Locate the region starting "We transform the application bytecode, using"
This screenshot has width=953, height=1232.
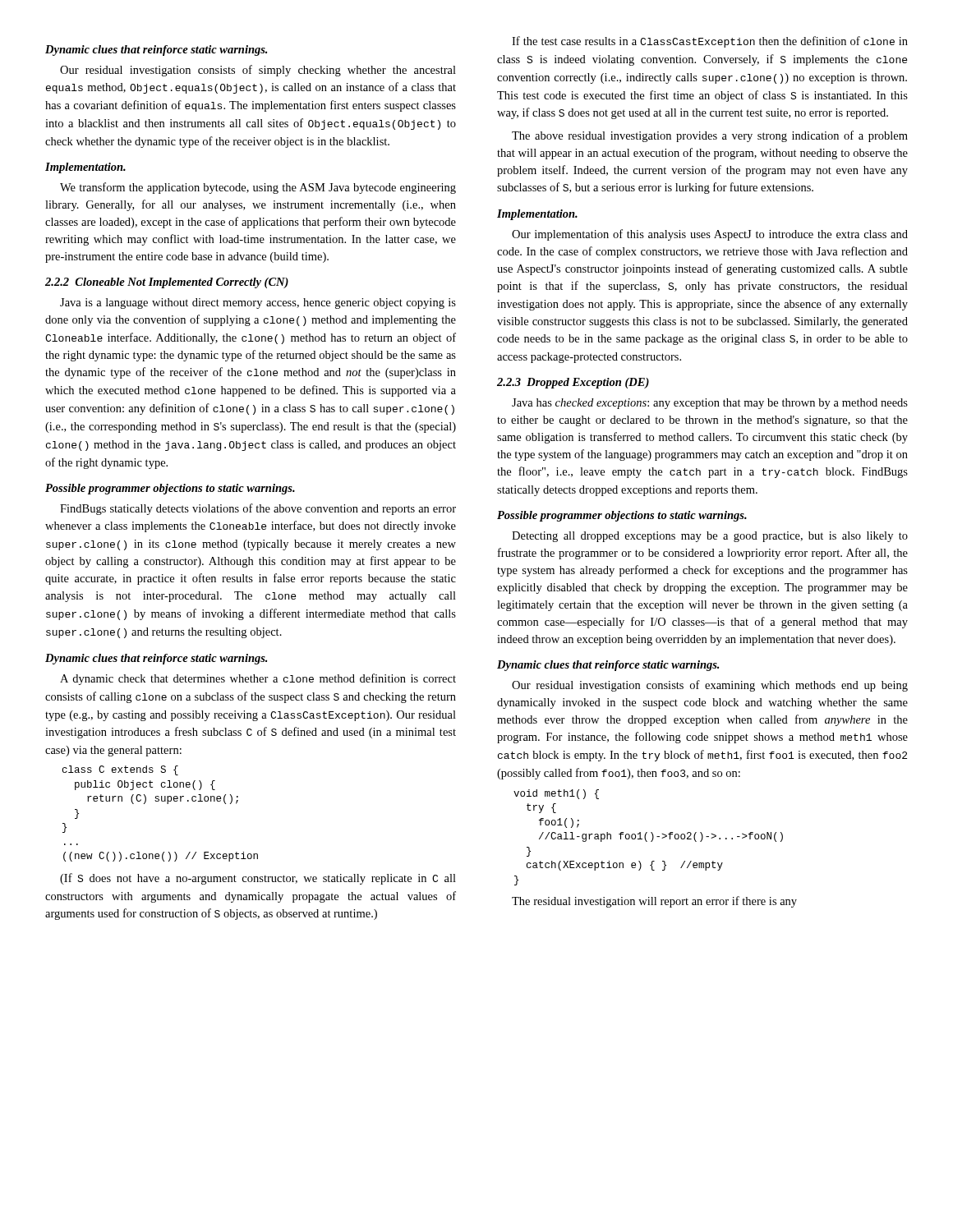click(251, 222)
